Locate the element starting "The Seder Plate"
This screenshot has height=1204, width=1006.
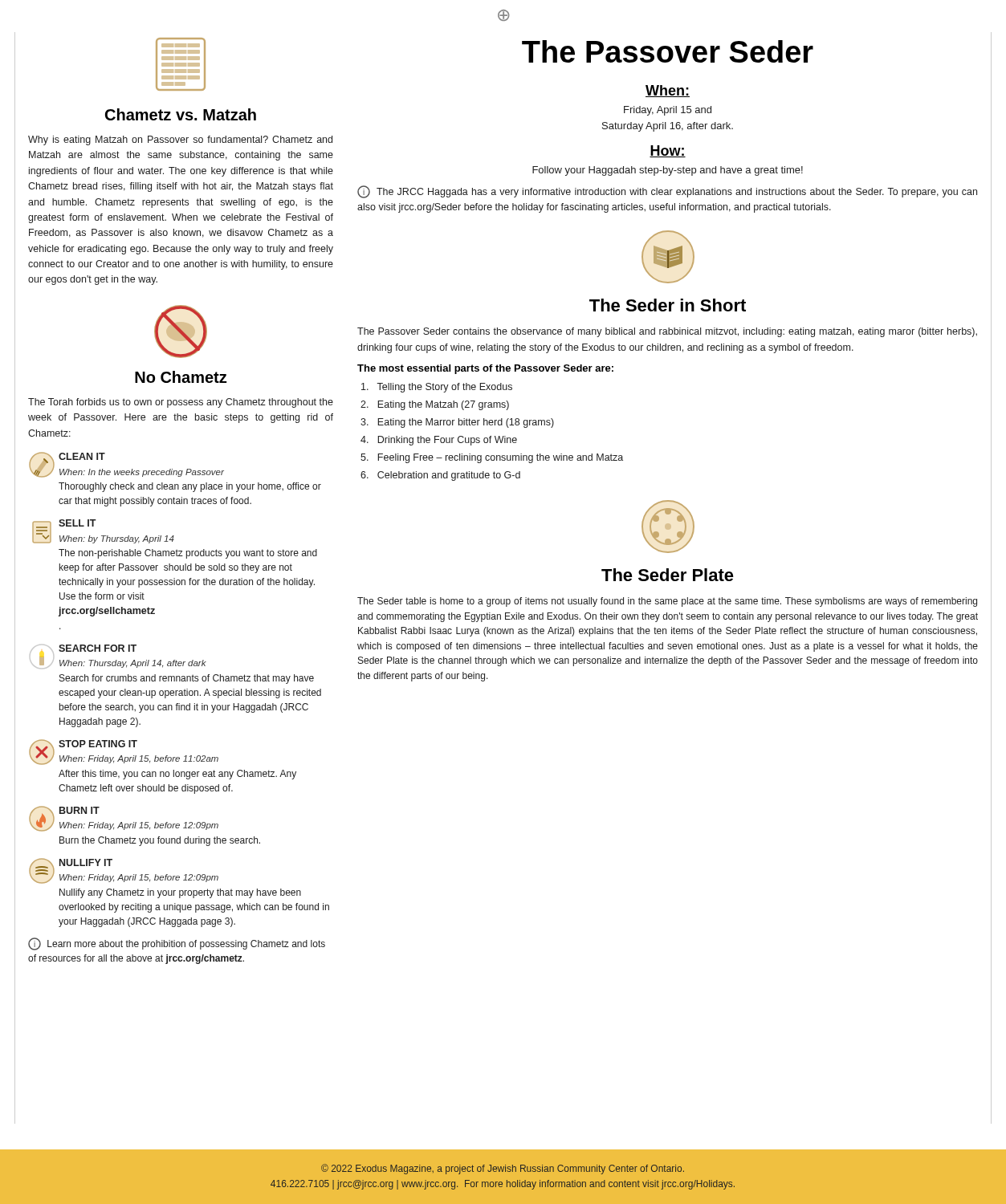(x=668, y=575)
